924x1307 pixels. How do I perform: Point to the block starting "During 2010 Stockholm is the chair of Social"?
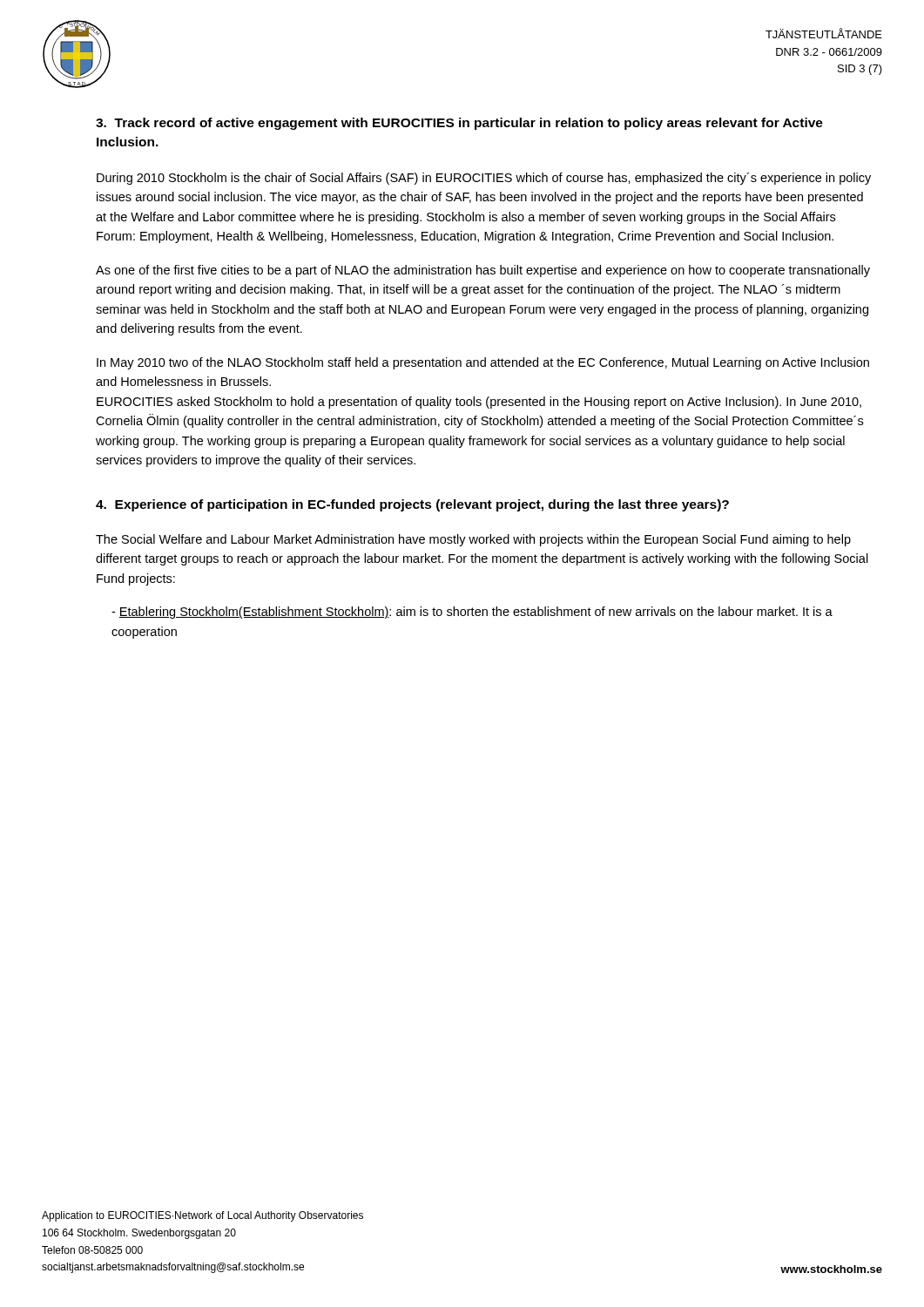[483, 207]
